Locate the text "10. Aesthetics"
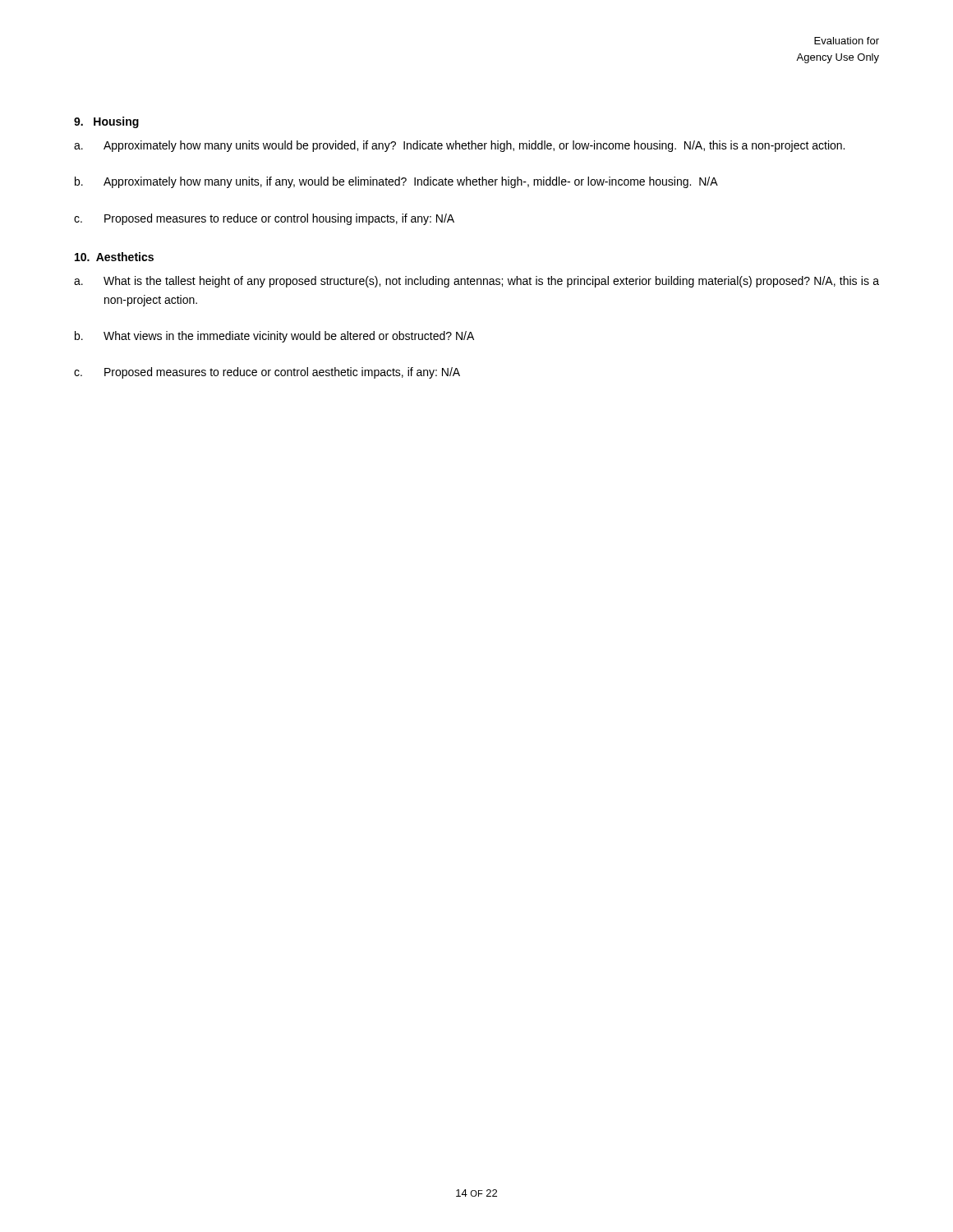953x1232 pixels. [114, 257]
